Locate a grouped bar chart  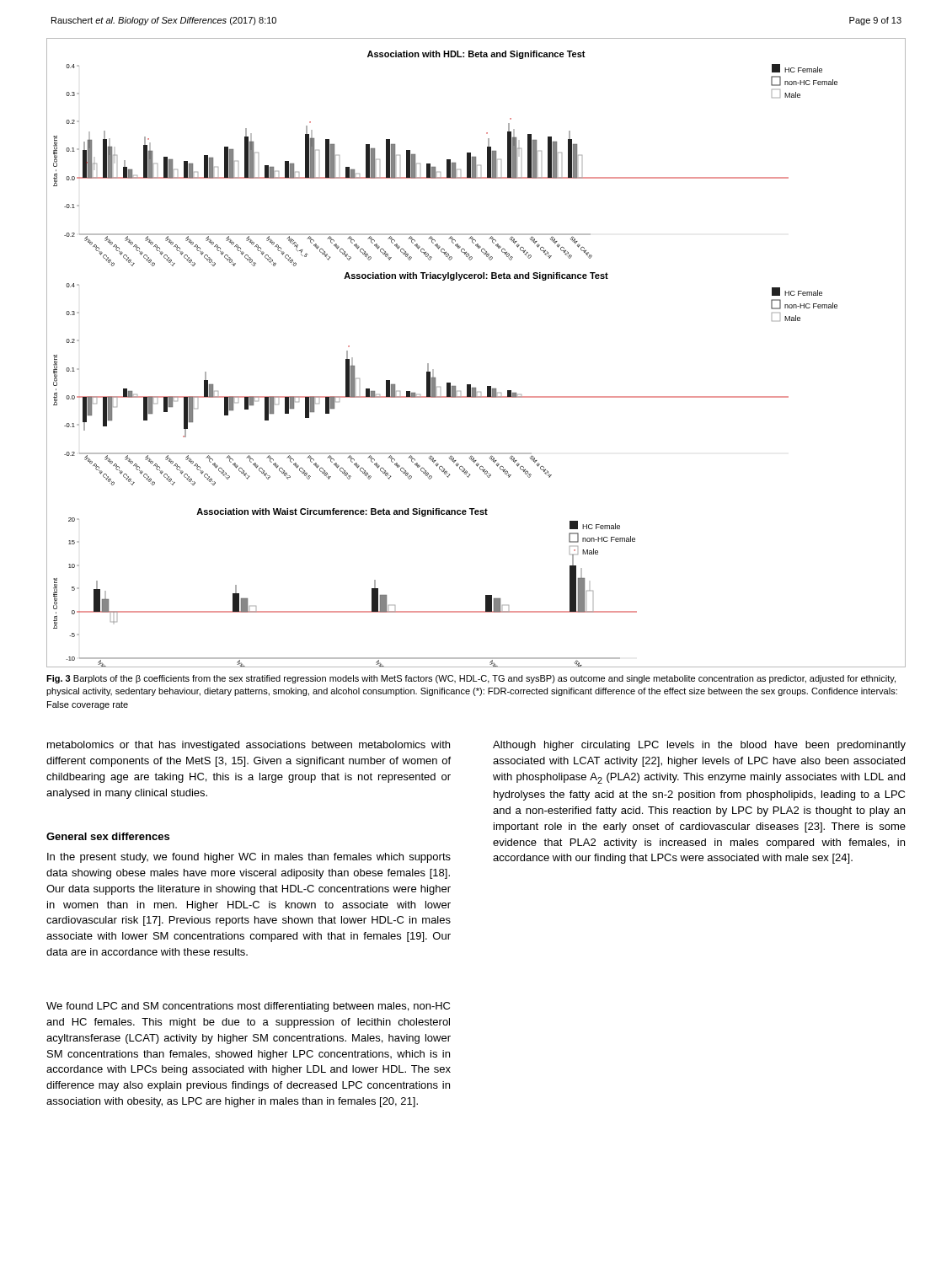coord(476,353)
